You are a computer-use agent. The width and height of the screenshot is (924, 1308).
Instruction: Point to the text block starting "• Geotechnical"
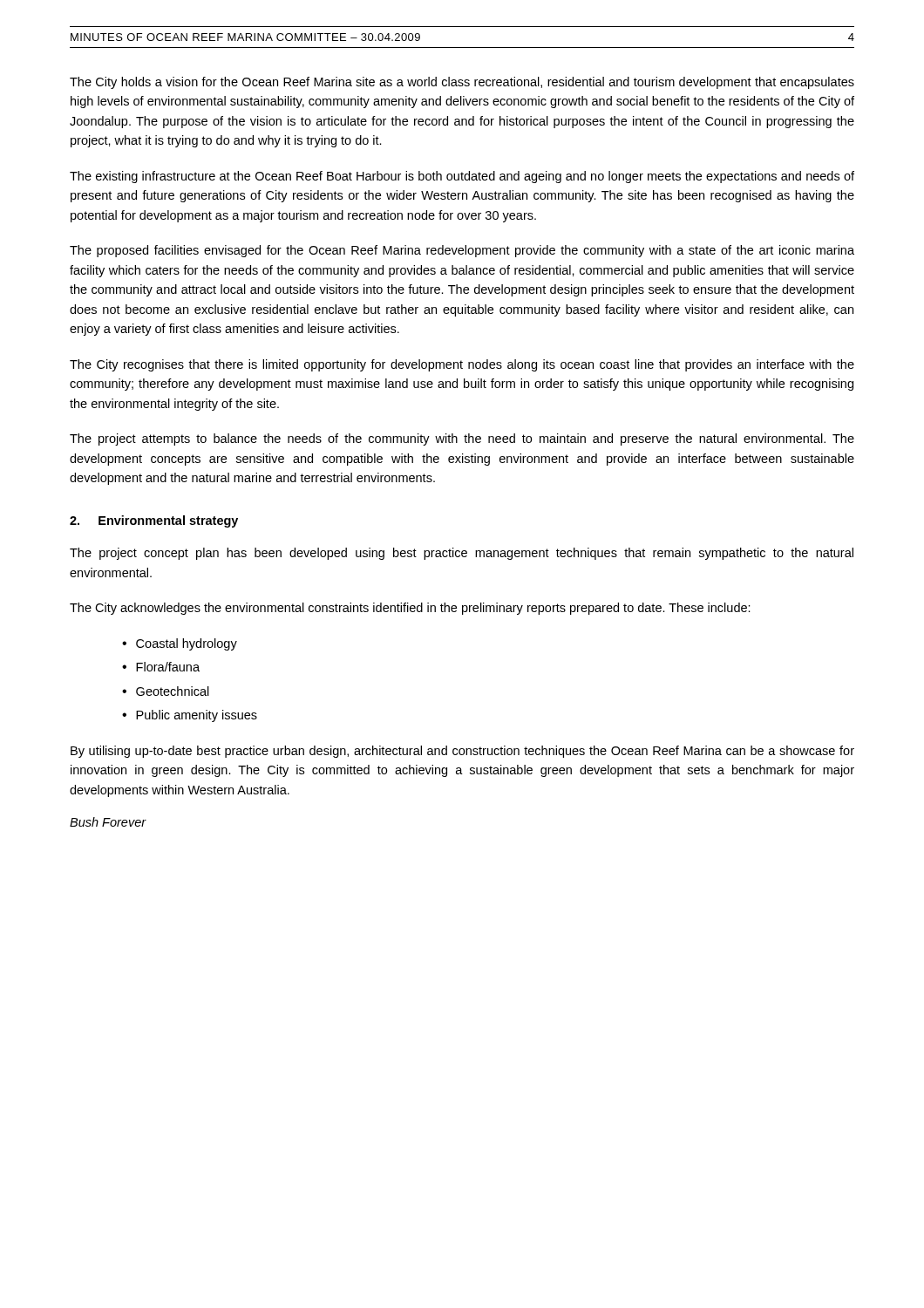[x=166, y=692]
